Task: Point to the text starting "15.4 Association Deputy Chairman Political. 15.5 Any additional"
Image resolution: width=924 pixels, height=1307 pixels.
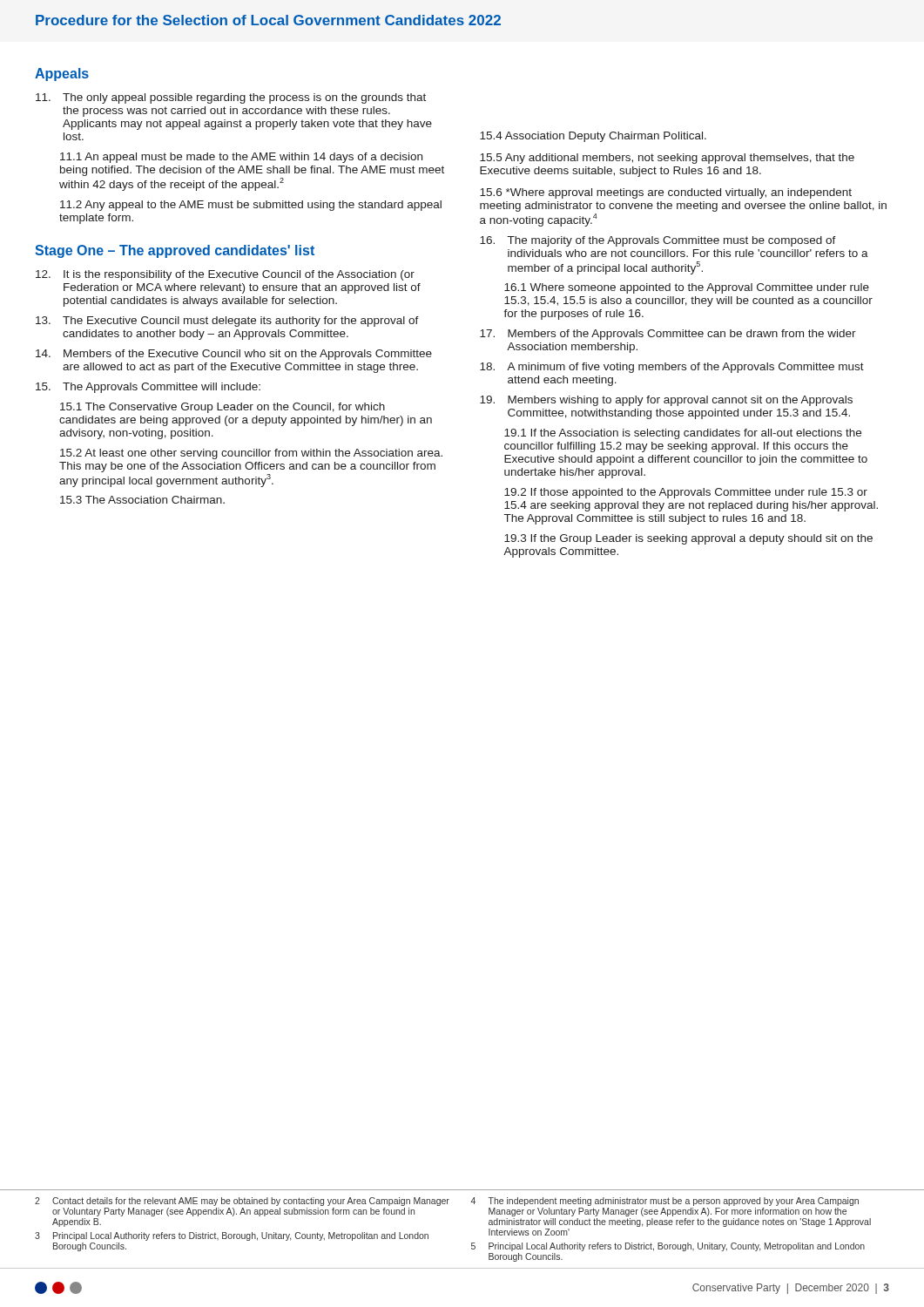Action: (x=684, y=178)
